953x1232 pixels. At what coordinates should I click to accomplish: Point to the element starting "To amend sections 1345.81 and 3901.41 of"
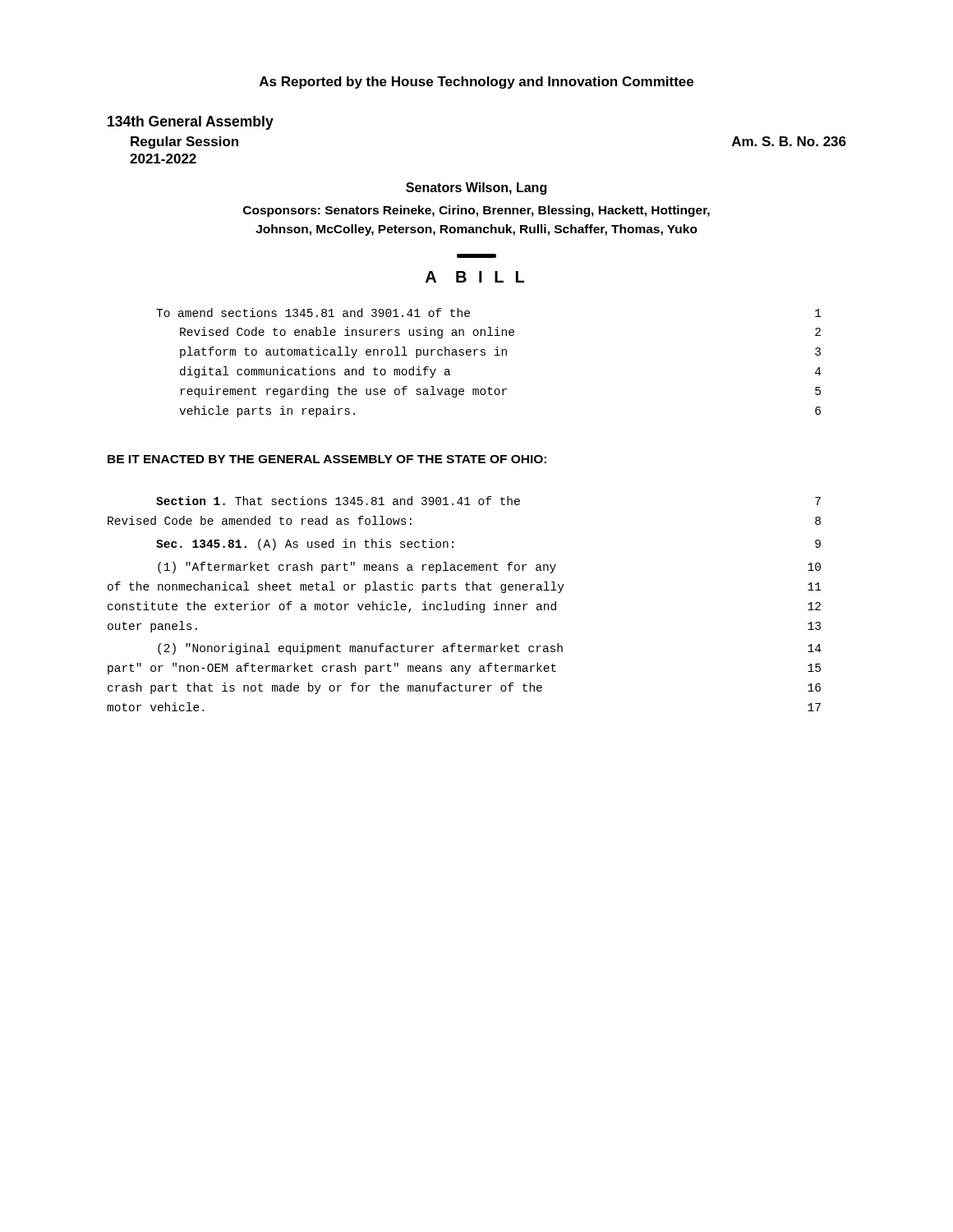coord(489,363)
